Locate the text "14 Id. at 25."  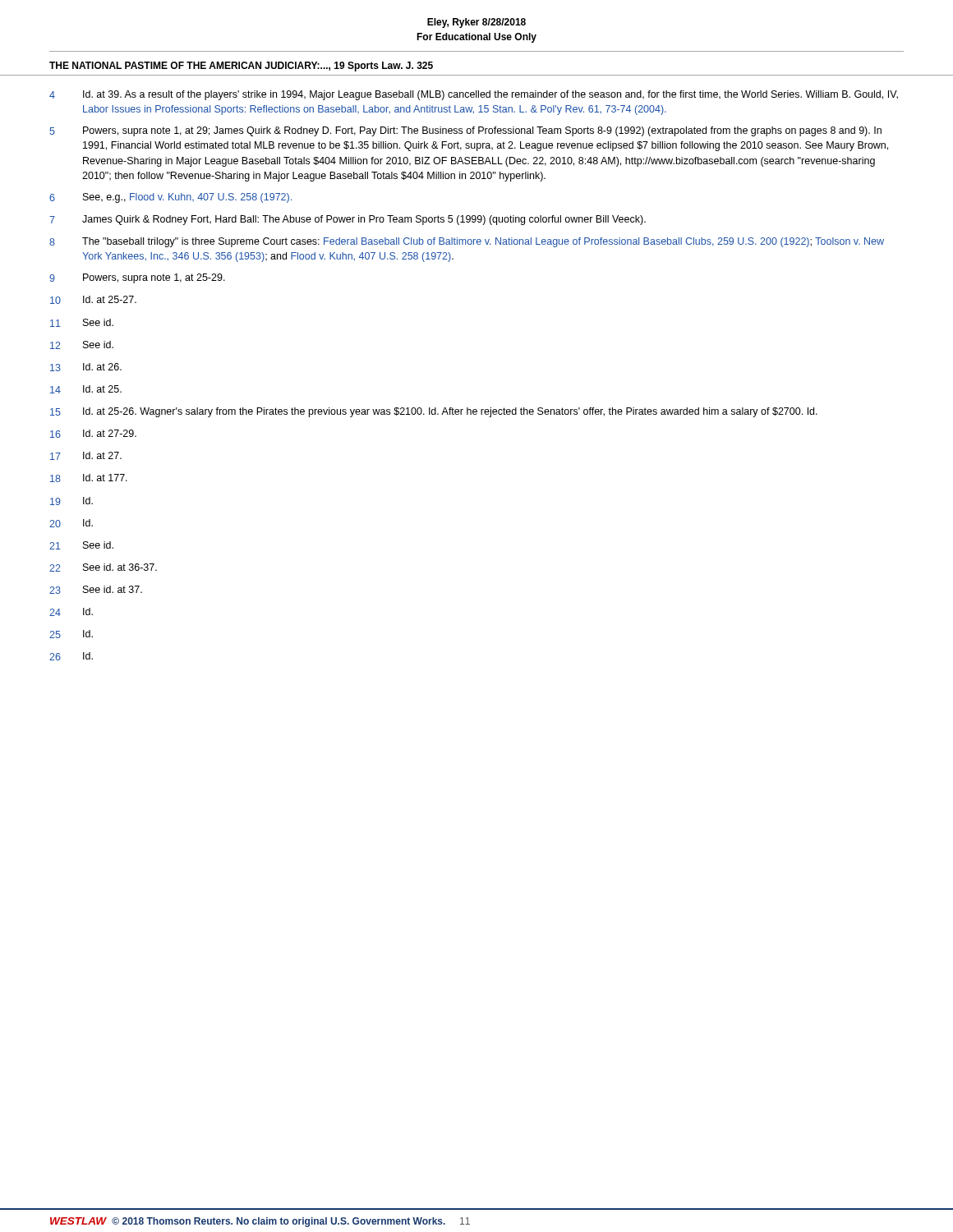coord(86,390)
